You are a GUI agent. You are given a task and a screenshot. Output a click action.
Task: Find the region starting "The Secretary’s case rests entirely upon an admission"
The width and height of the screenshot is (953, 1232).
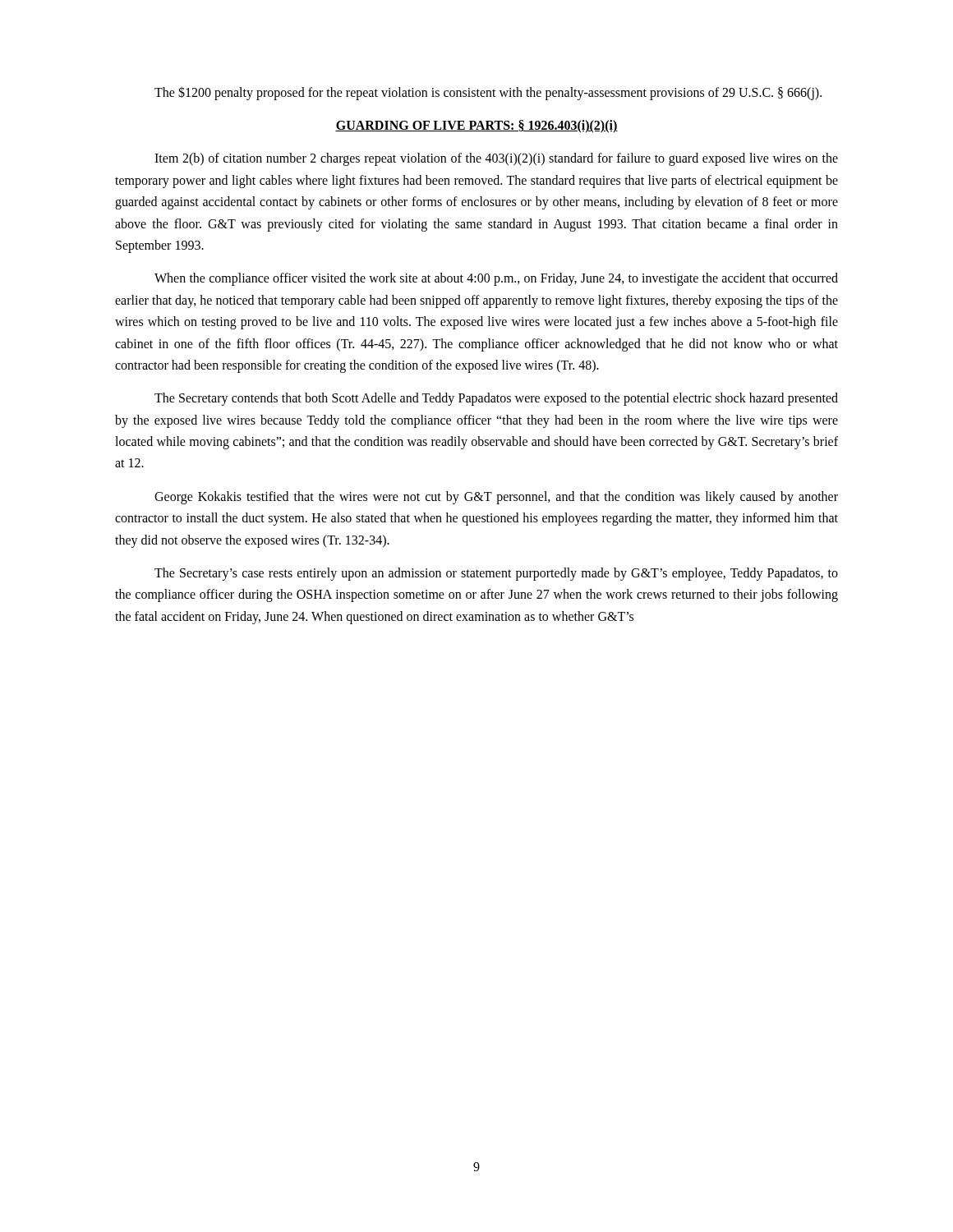(x=476, y=595)
